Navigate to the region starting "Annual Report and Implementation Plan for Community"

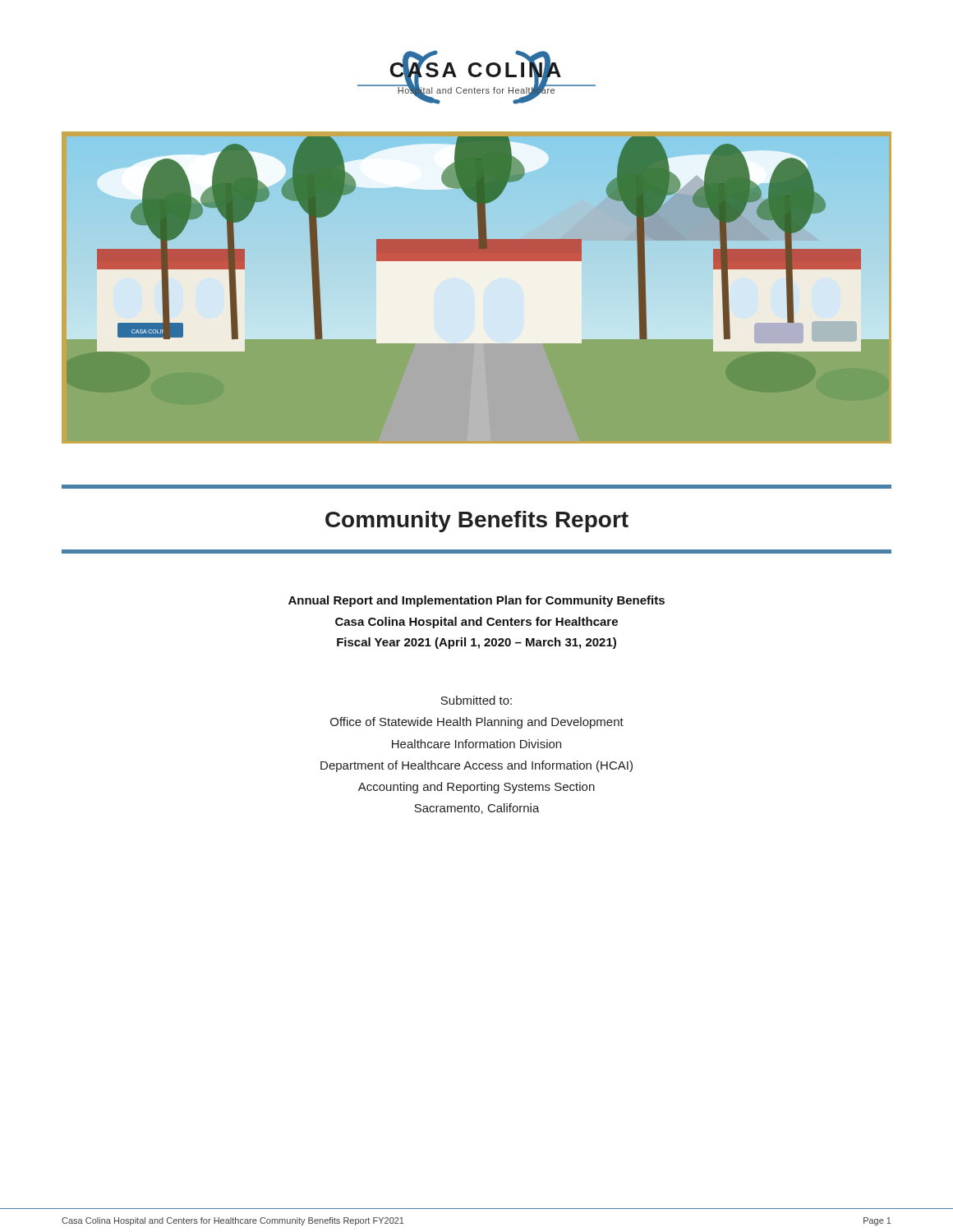476,621
